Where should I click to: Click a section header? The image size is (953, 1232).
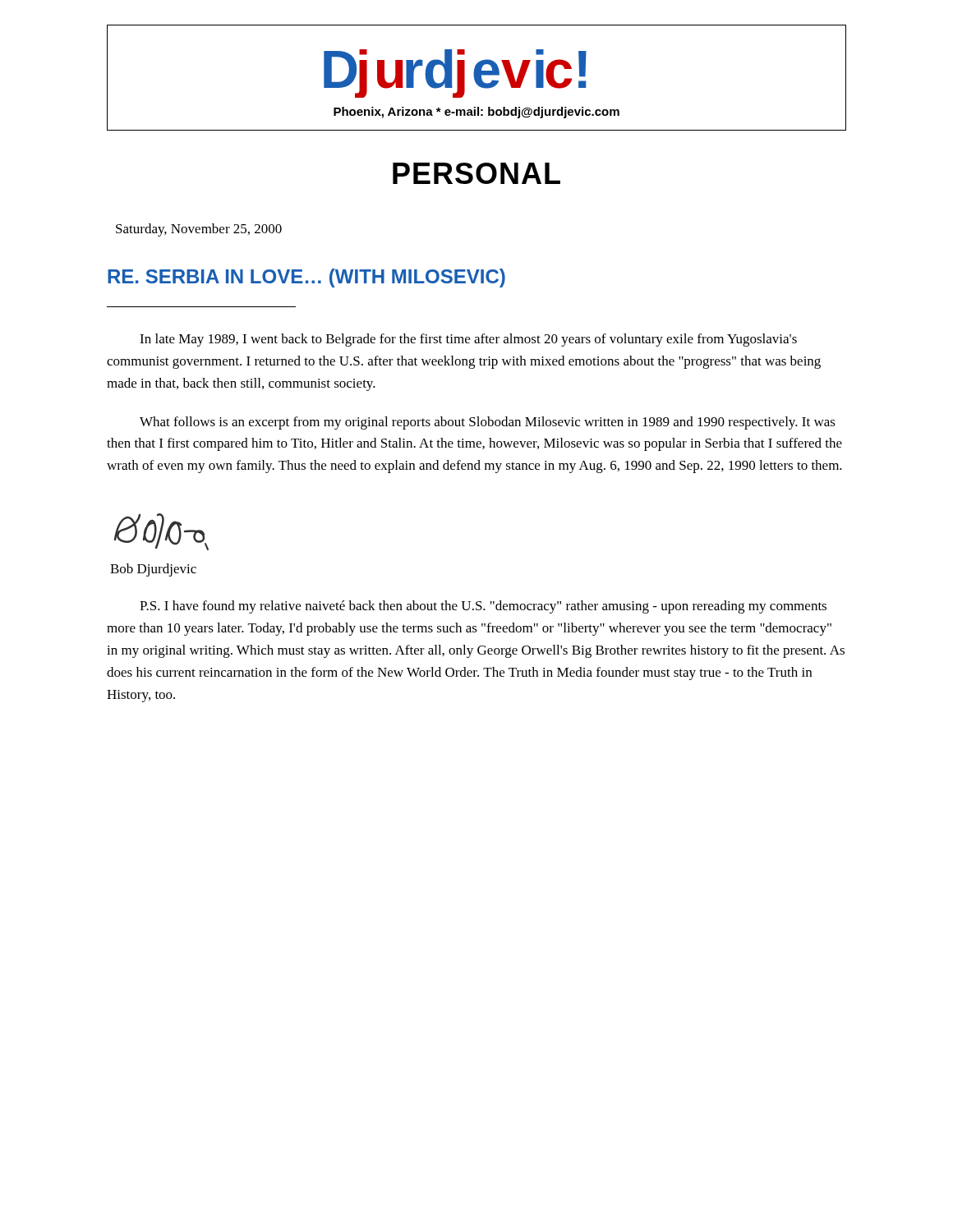[x=306, y=276]
